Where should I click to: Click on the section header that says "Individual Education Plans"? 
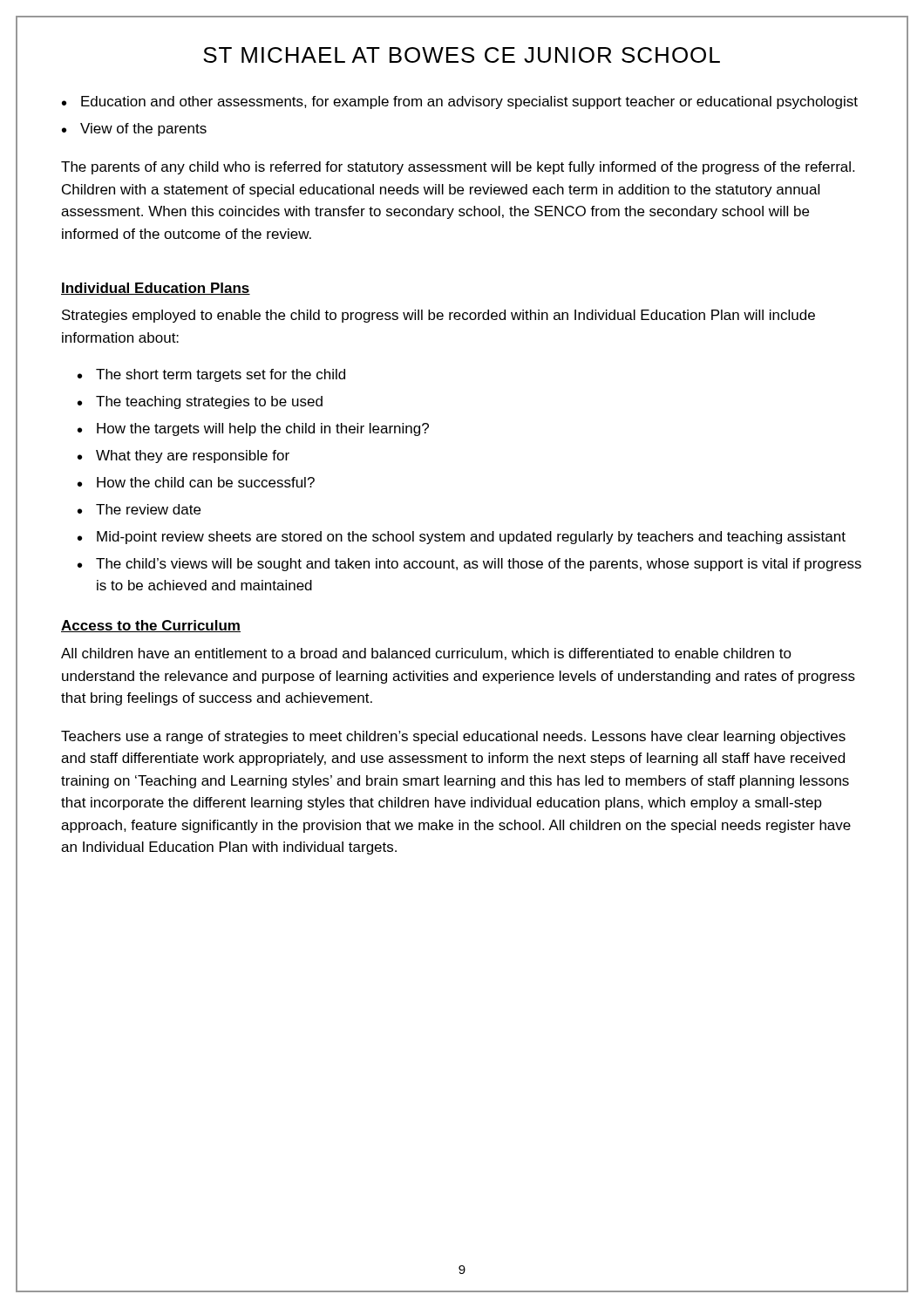point(155,288)
